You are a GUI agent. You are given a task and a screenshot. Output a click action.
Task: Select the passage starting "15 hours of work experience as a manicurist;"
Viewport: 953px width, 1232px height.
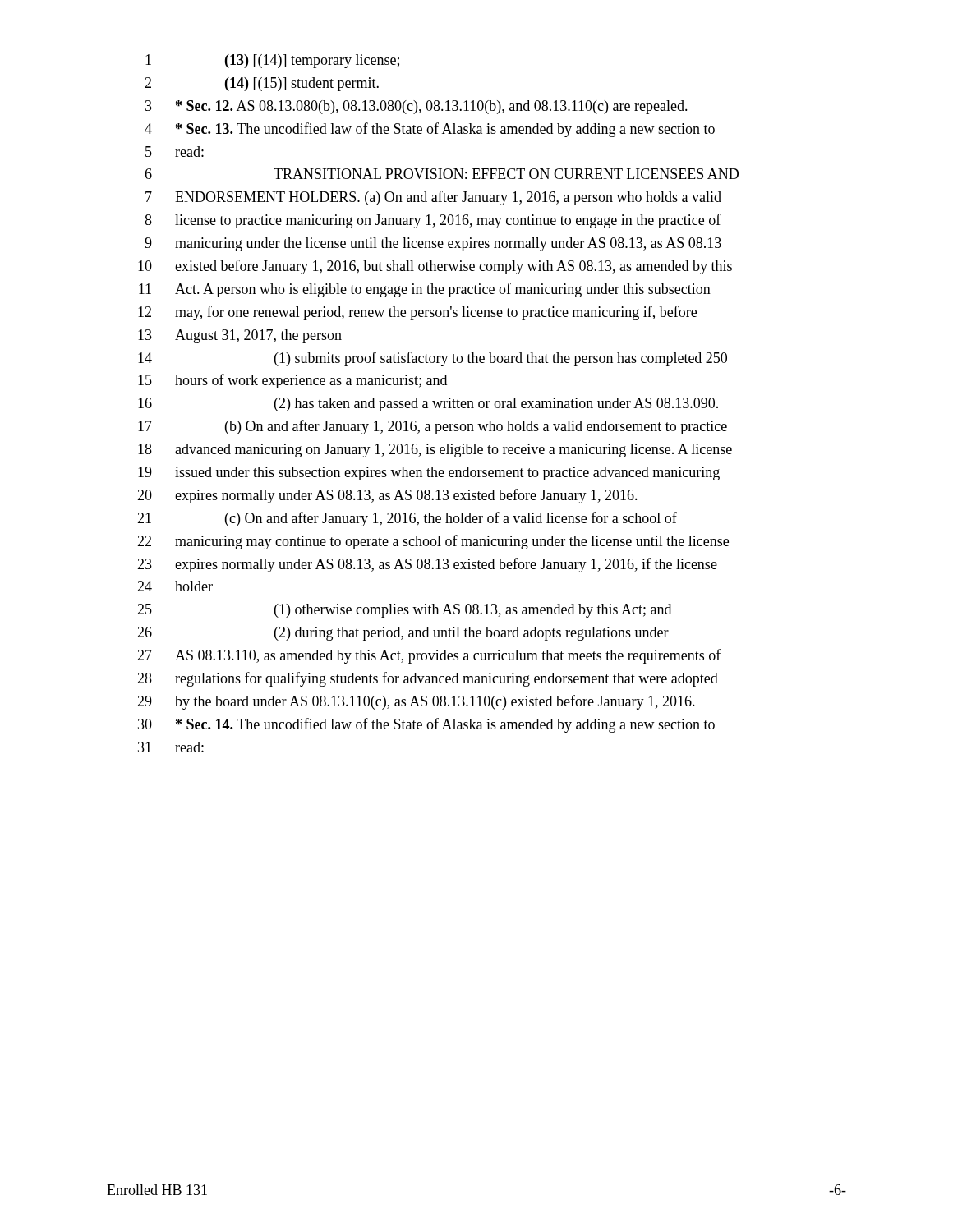click(x=292, y=381)
